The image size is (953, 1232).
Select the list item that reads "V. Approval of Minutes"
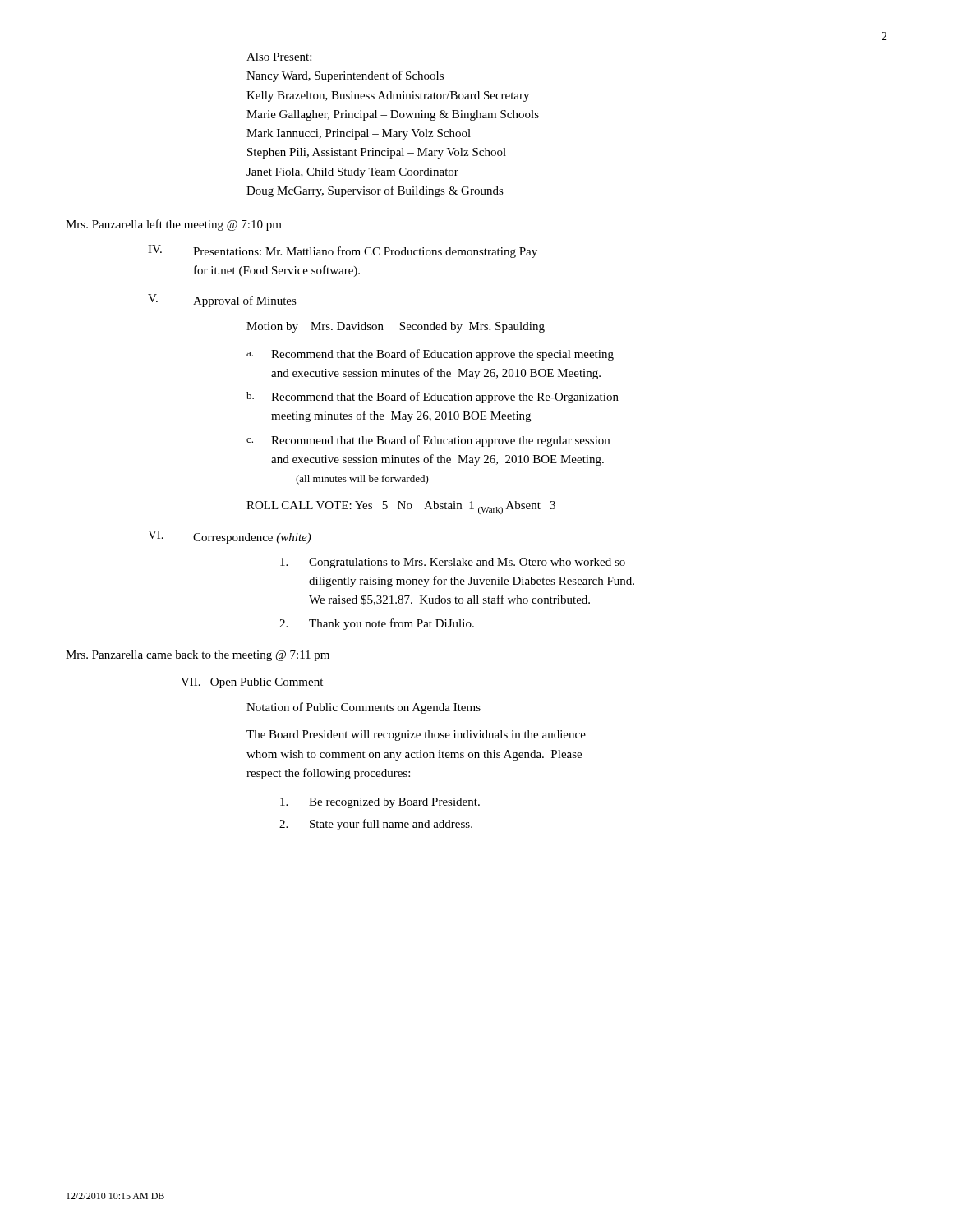[x=222, y=301]
